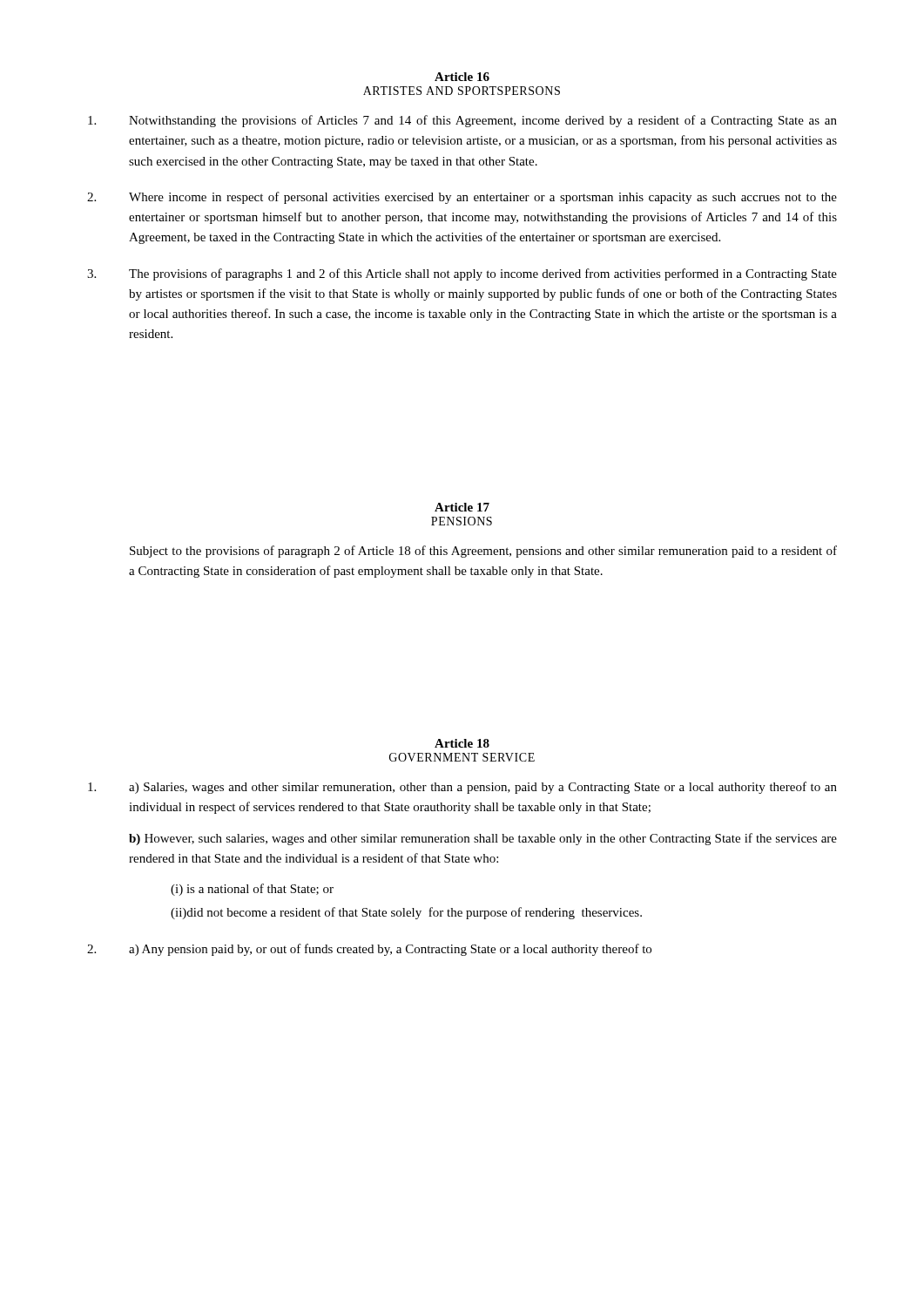Click on the passage starting "Article 18 GOVERNMENT SERVICE"
This screenshot has width=924, height=1307.
(462, 751)
